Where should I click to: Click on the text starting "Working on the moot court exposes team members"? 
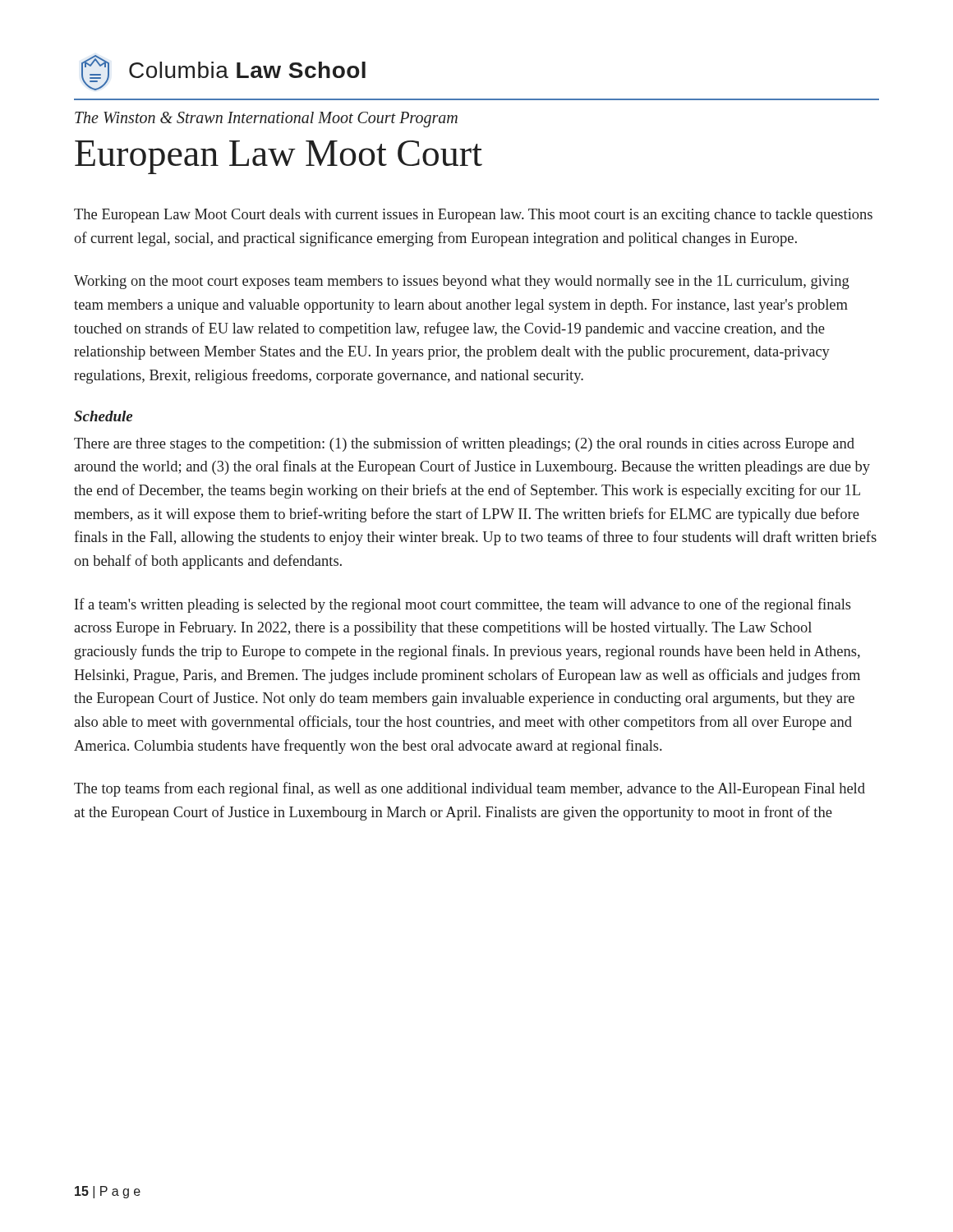point(462,328)
